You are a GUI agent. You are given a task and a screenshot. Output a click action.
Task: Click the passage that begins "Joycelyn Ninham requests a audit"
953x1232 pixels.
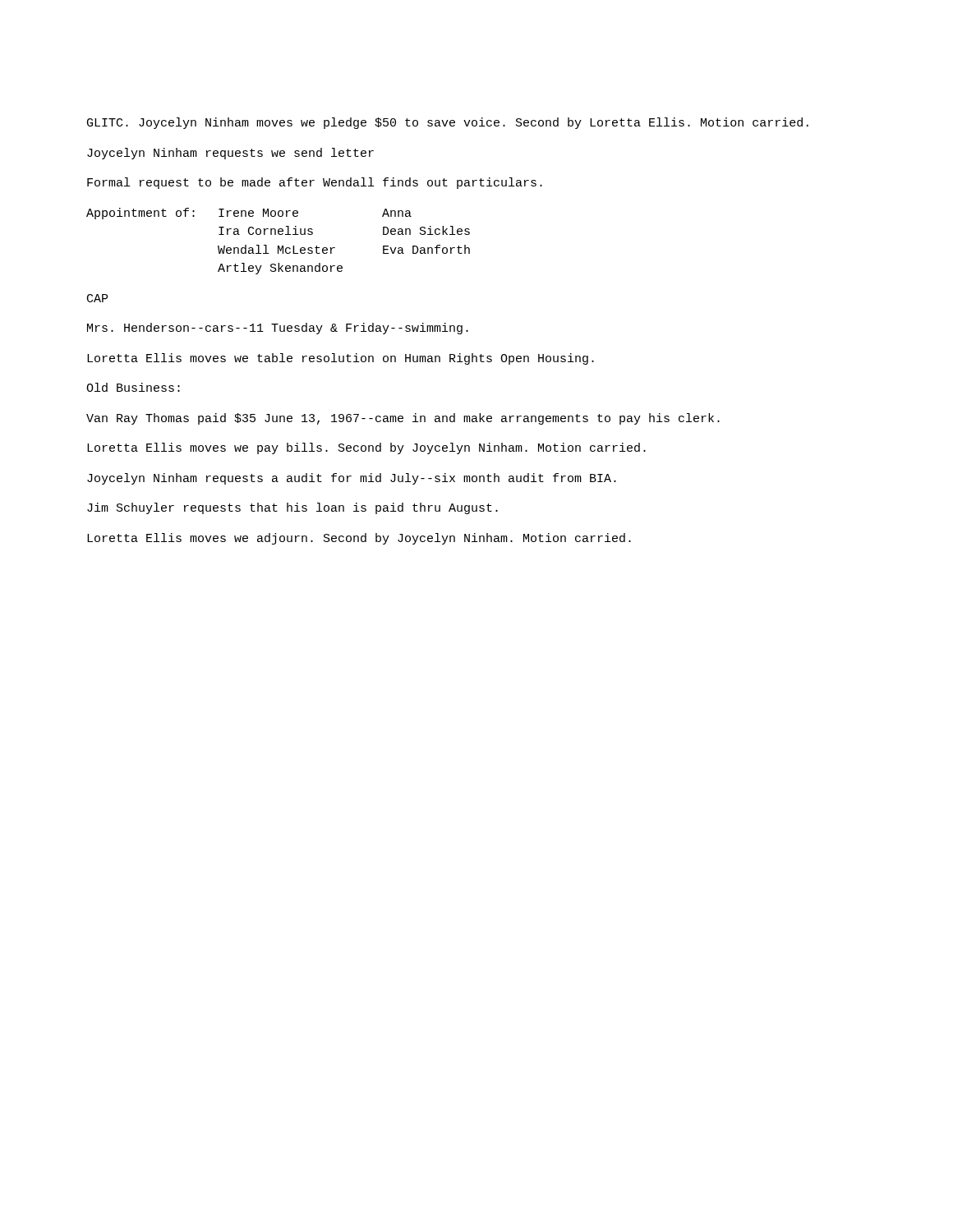pos(352,479)
